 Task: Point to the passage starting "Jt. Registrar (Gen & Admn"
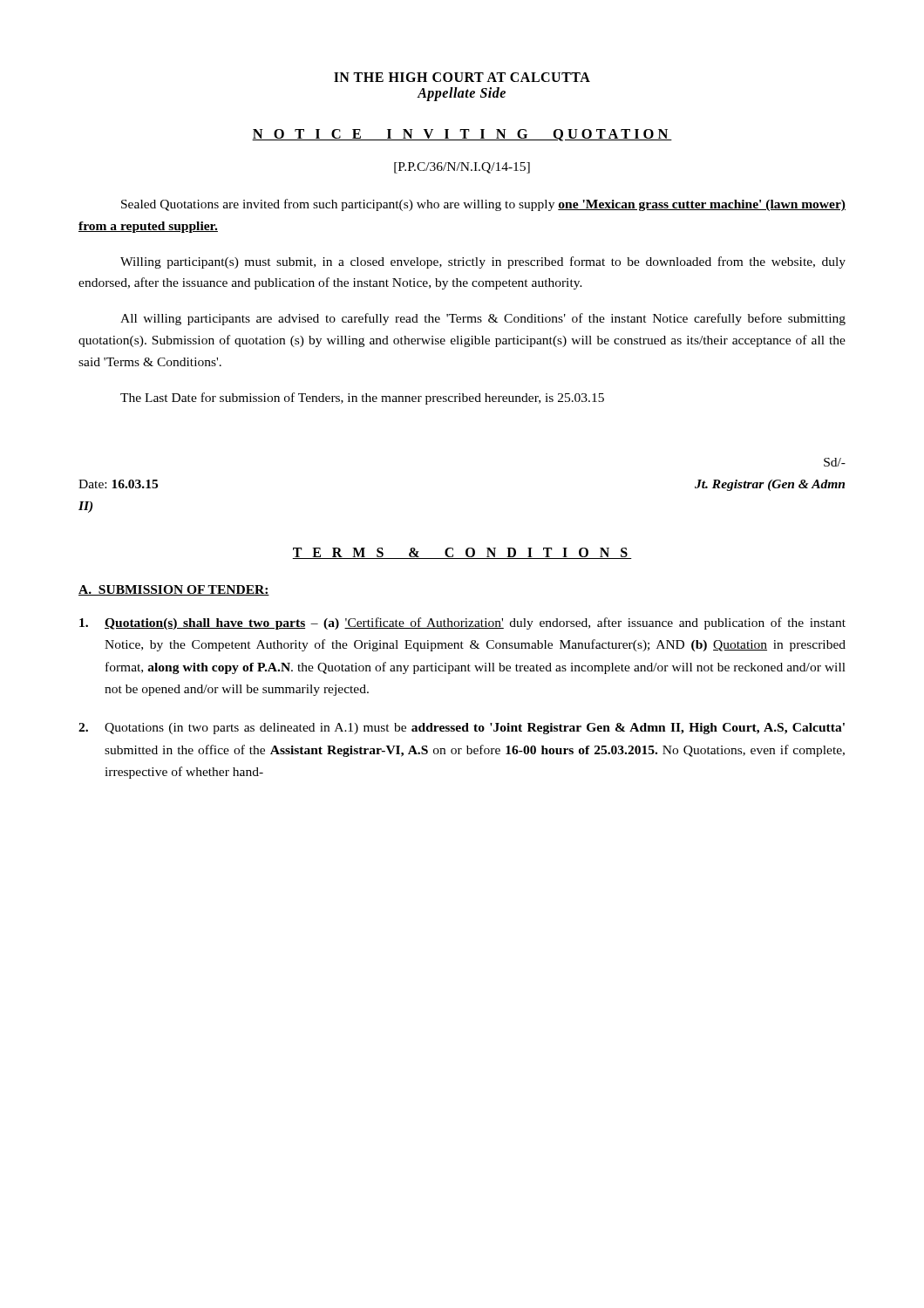(770, 484)
